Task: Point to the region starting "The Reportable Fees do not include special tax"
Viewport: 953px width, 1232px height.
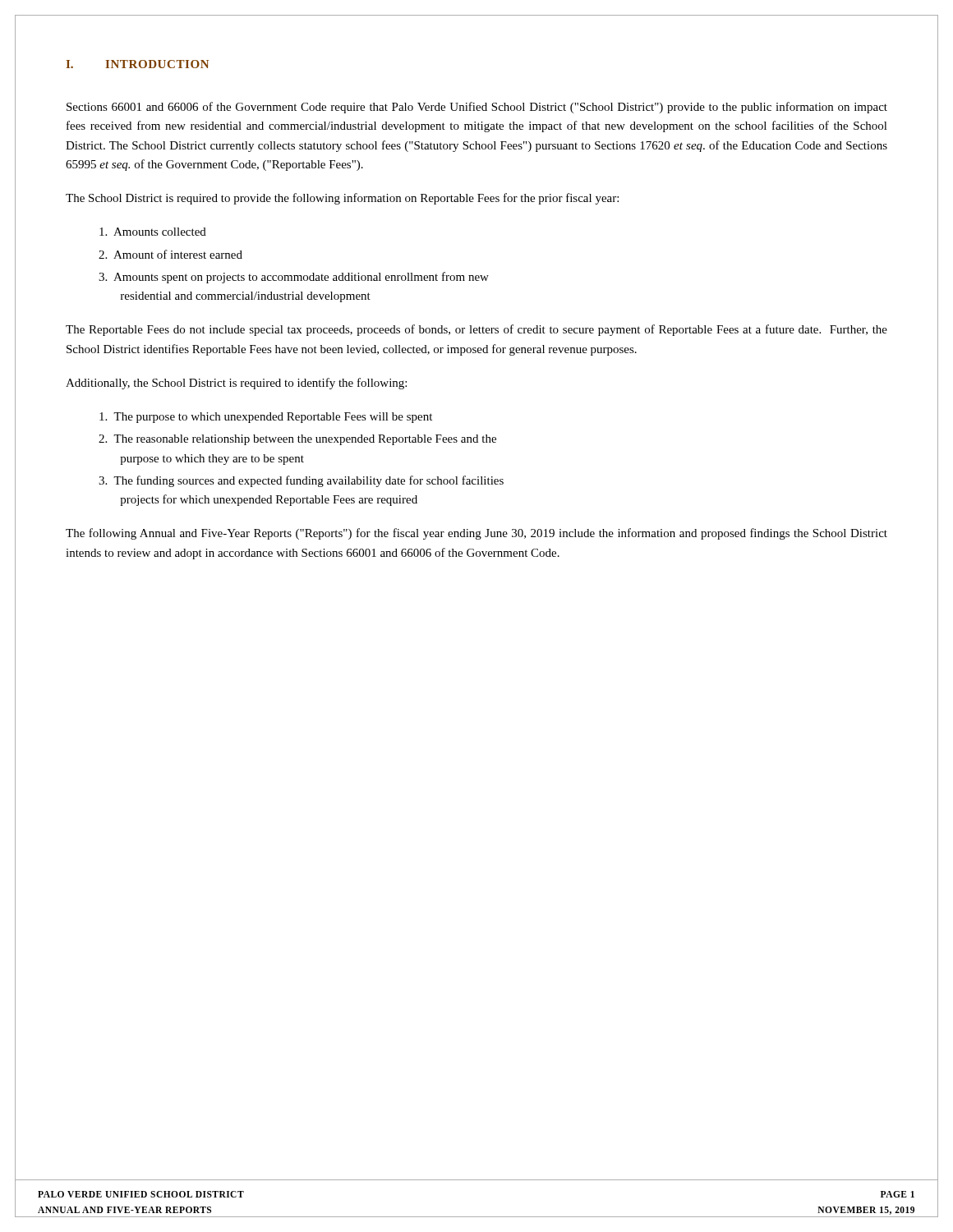Action: point(476,339)
